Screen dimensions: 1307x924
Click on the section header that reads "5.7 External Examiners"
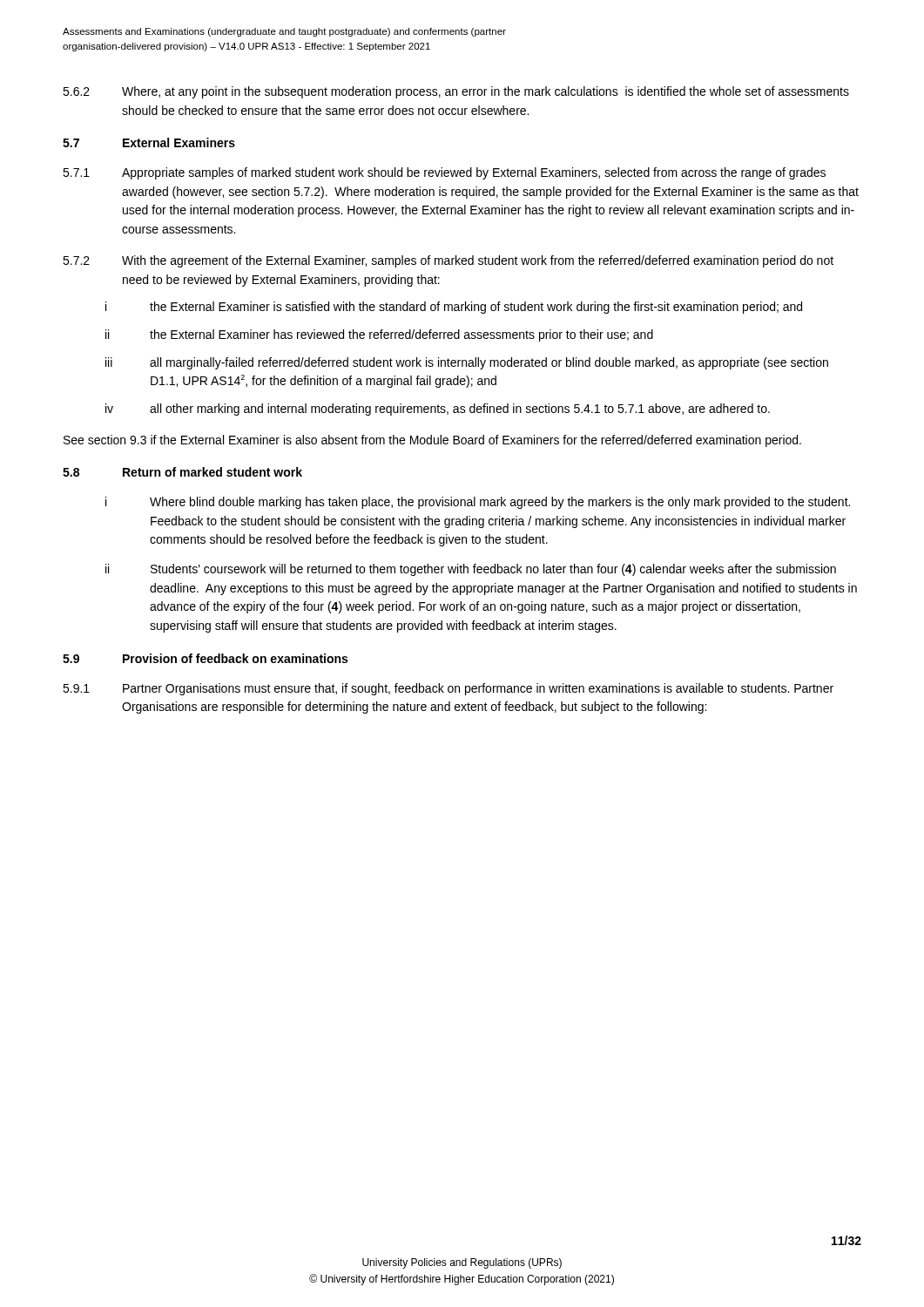click(149, 142)
